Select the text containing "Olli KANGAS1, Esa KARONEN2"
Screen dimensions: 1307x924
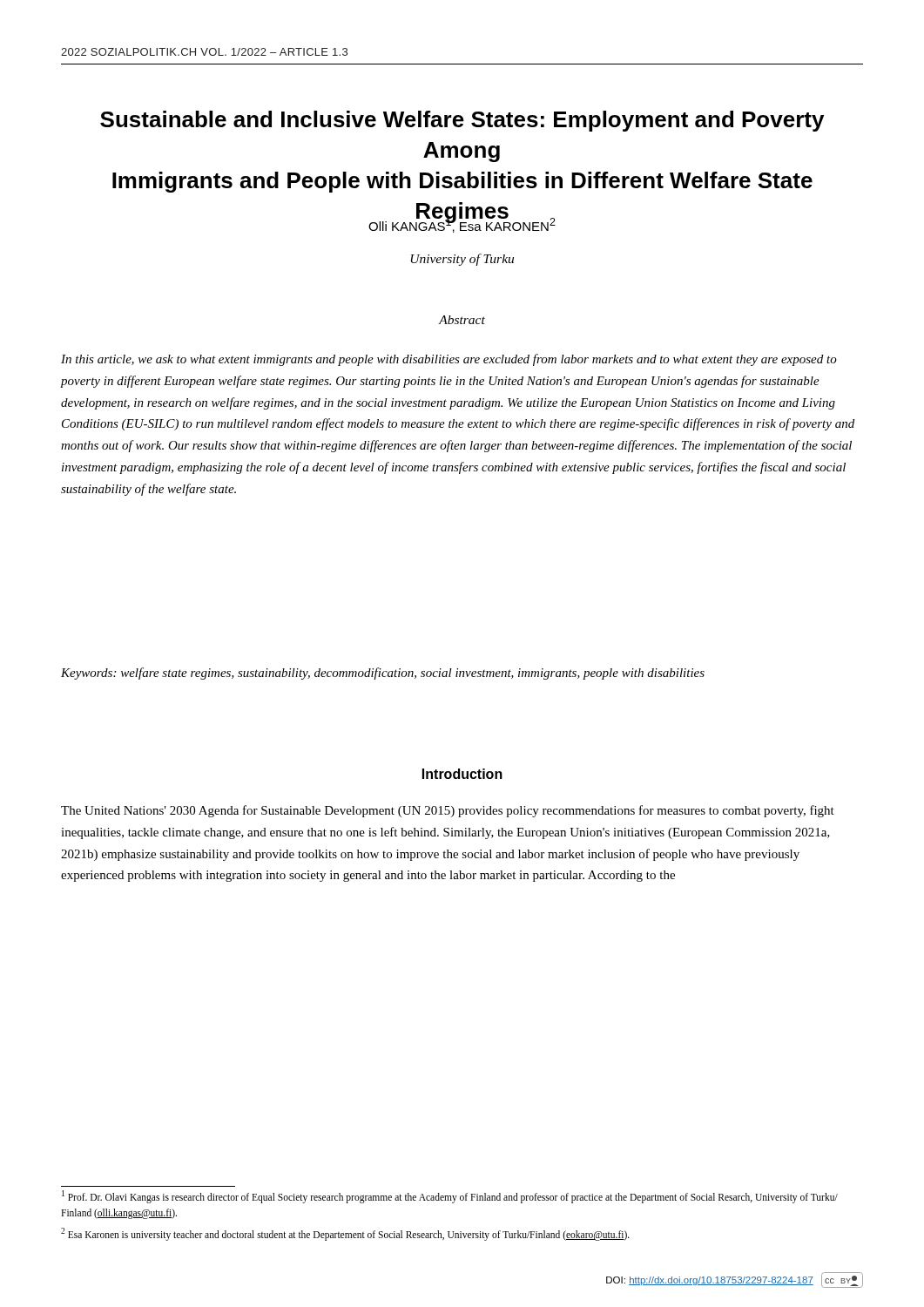[x=462, y=225]
